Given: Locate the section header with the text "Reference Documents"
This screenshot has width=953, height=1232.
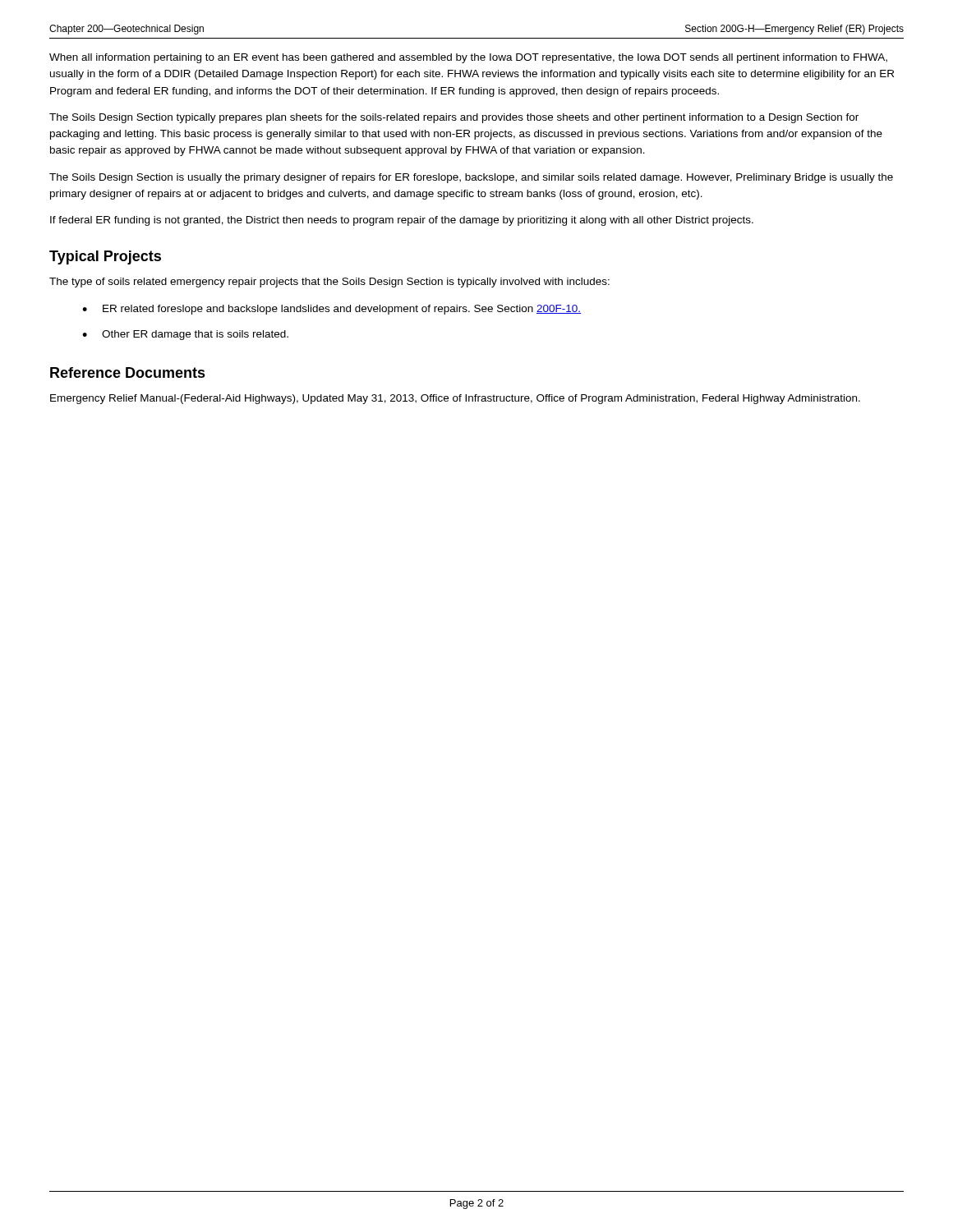Looking at the screenshot, I should tap(127, 373).
